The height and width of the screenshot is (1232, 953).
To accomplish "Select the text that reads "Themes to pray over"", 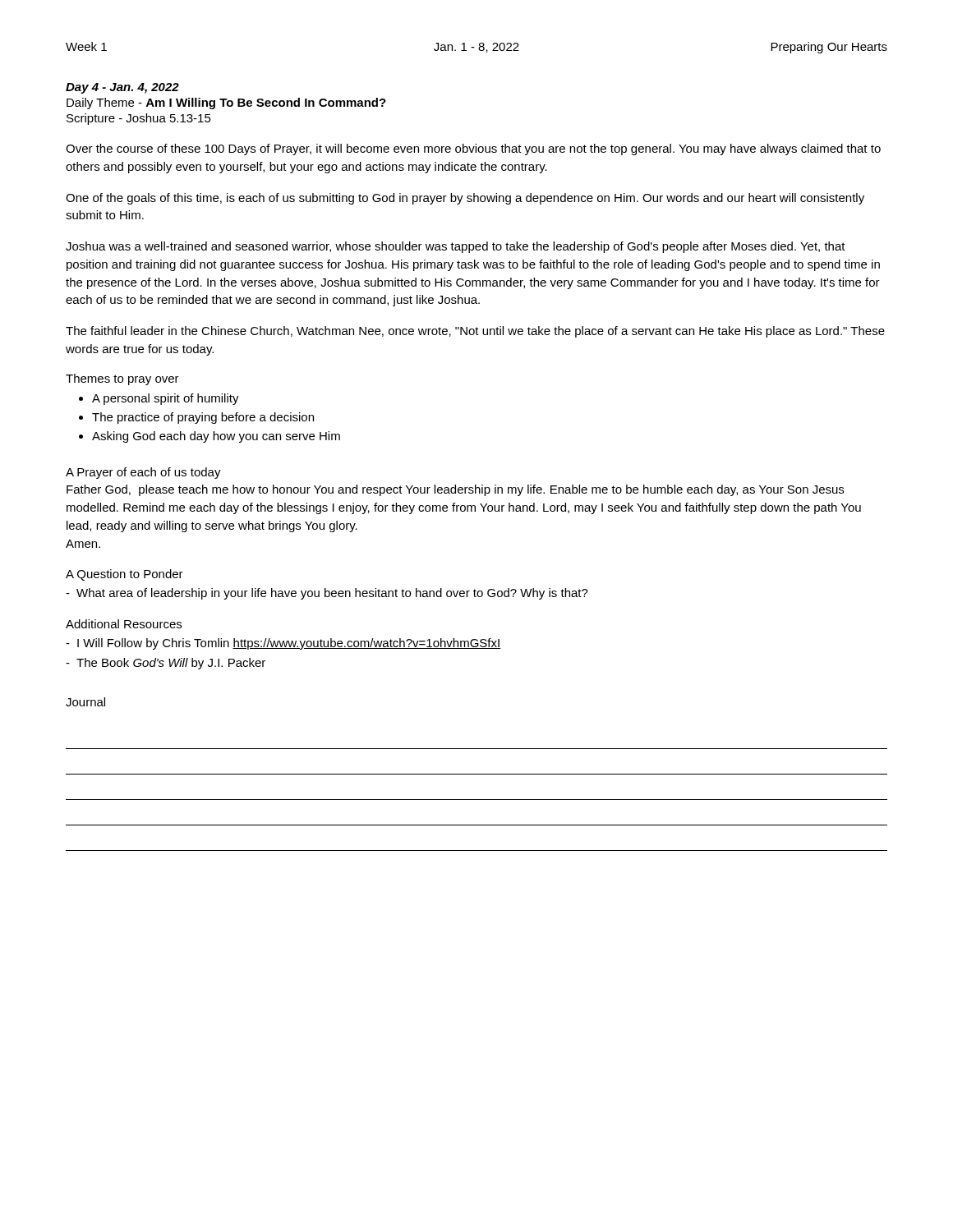I will [122, 378].
